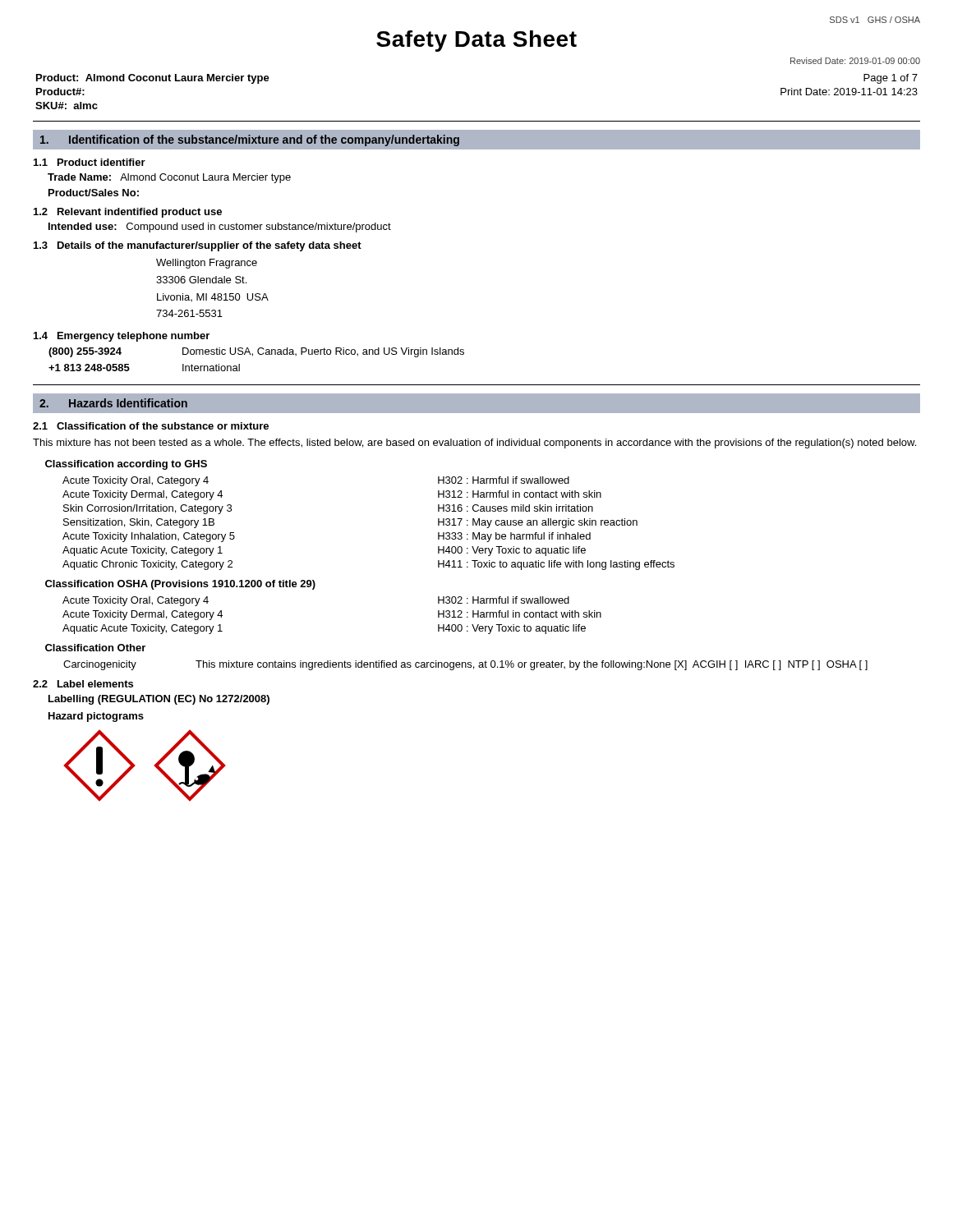Locate the illustration
The height and width of the screenshot is (1232, 953).
(x=491, y=765)
